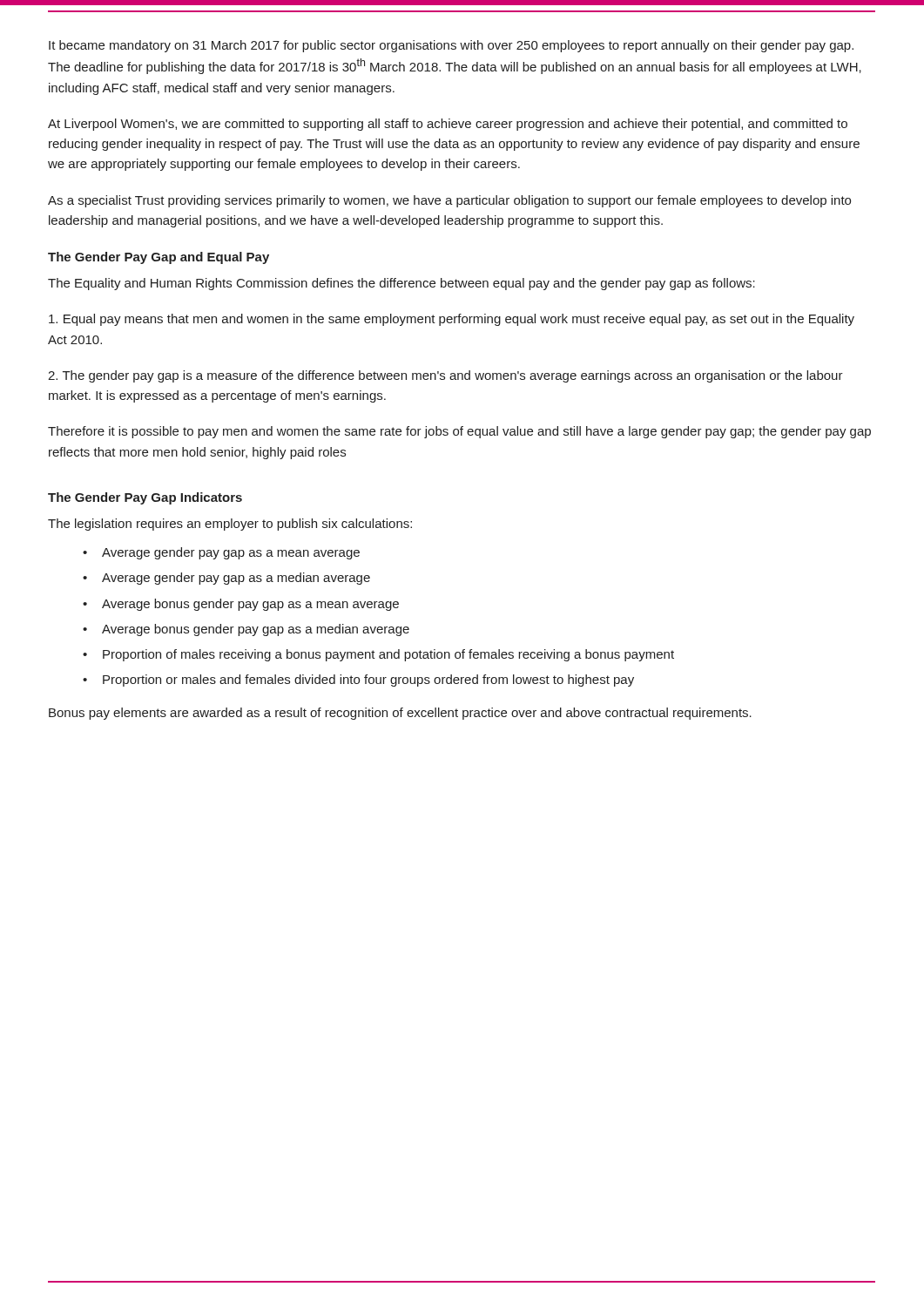
Task: Select the text block with the text "It became mandatory on 31 March"
Action: point(455,66)
